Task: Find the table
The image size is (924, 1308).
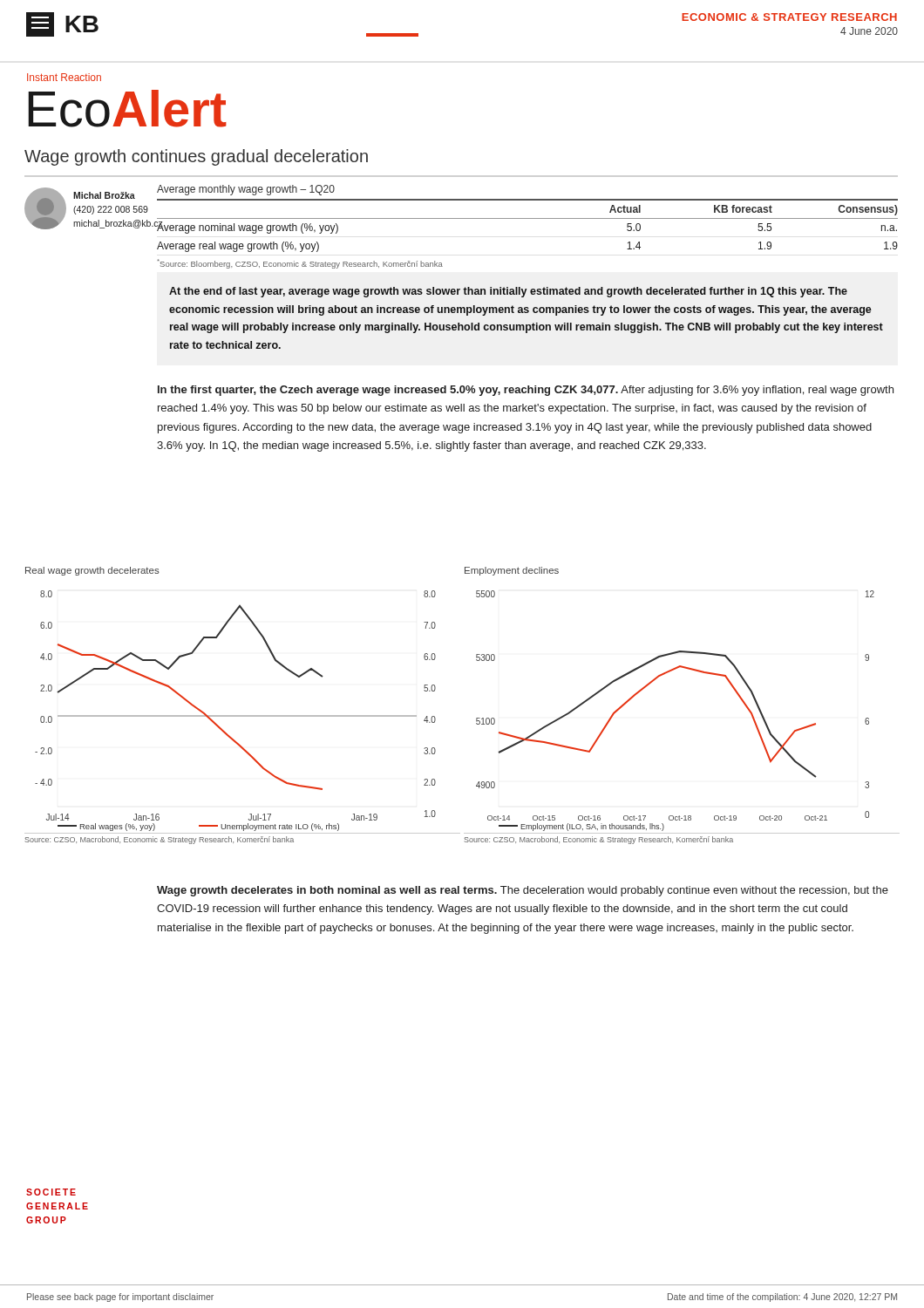Action: click(x=527, y=234)
